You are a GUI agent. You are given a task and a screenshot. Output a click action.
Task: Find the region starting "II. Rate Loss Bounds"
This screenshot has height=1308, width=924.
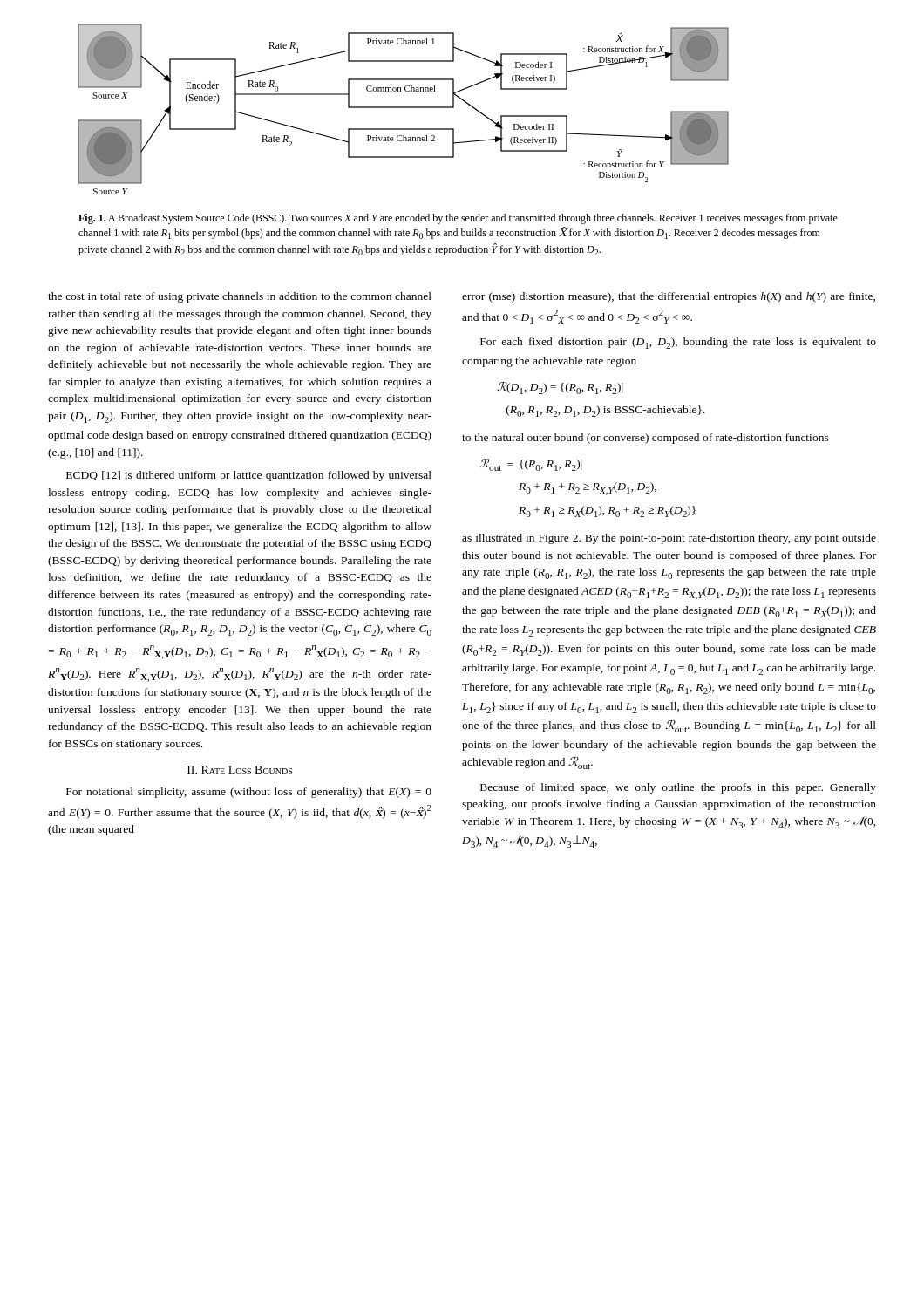240,771
